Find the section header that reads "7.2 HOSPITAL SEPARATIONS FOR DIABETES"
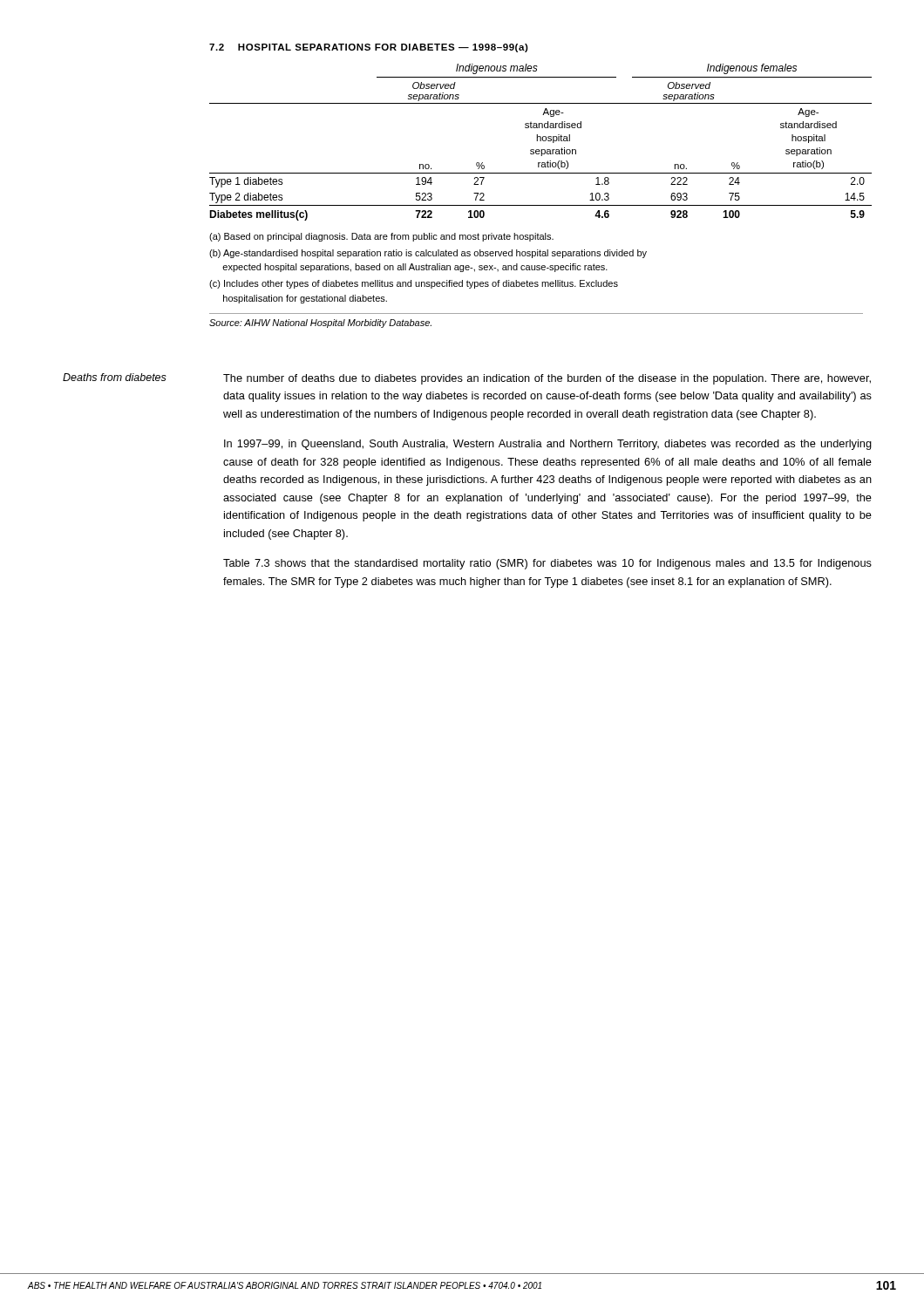Screen dimensions: 1308x924 click(369, 47)
